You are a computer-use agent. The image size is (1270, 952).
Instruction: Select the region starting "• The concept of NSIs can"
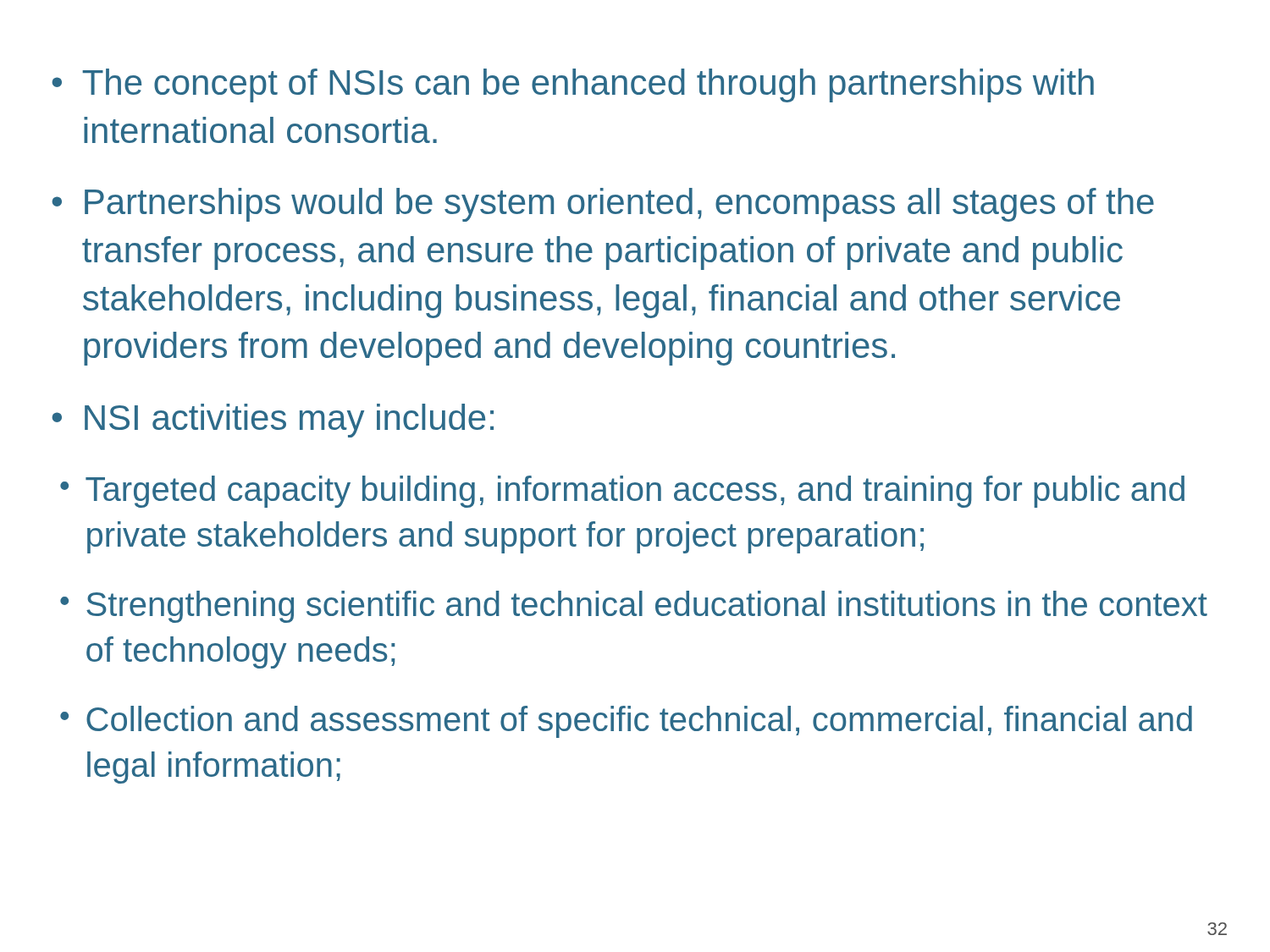(x=635, y=107)
